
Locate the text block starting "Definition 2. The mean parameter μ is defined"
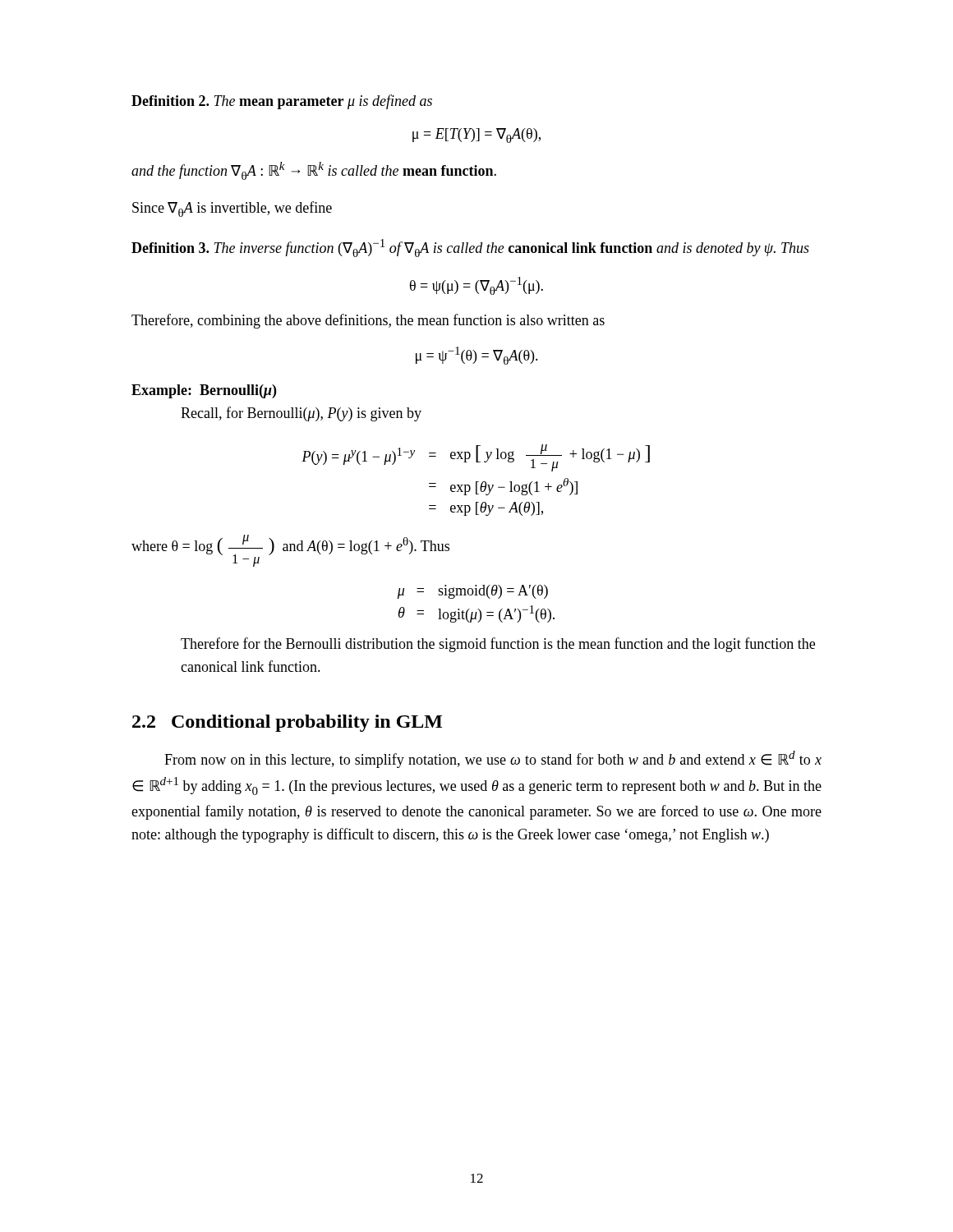point(282,101)
